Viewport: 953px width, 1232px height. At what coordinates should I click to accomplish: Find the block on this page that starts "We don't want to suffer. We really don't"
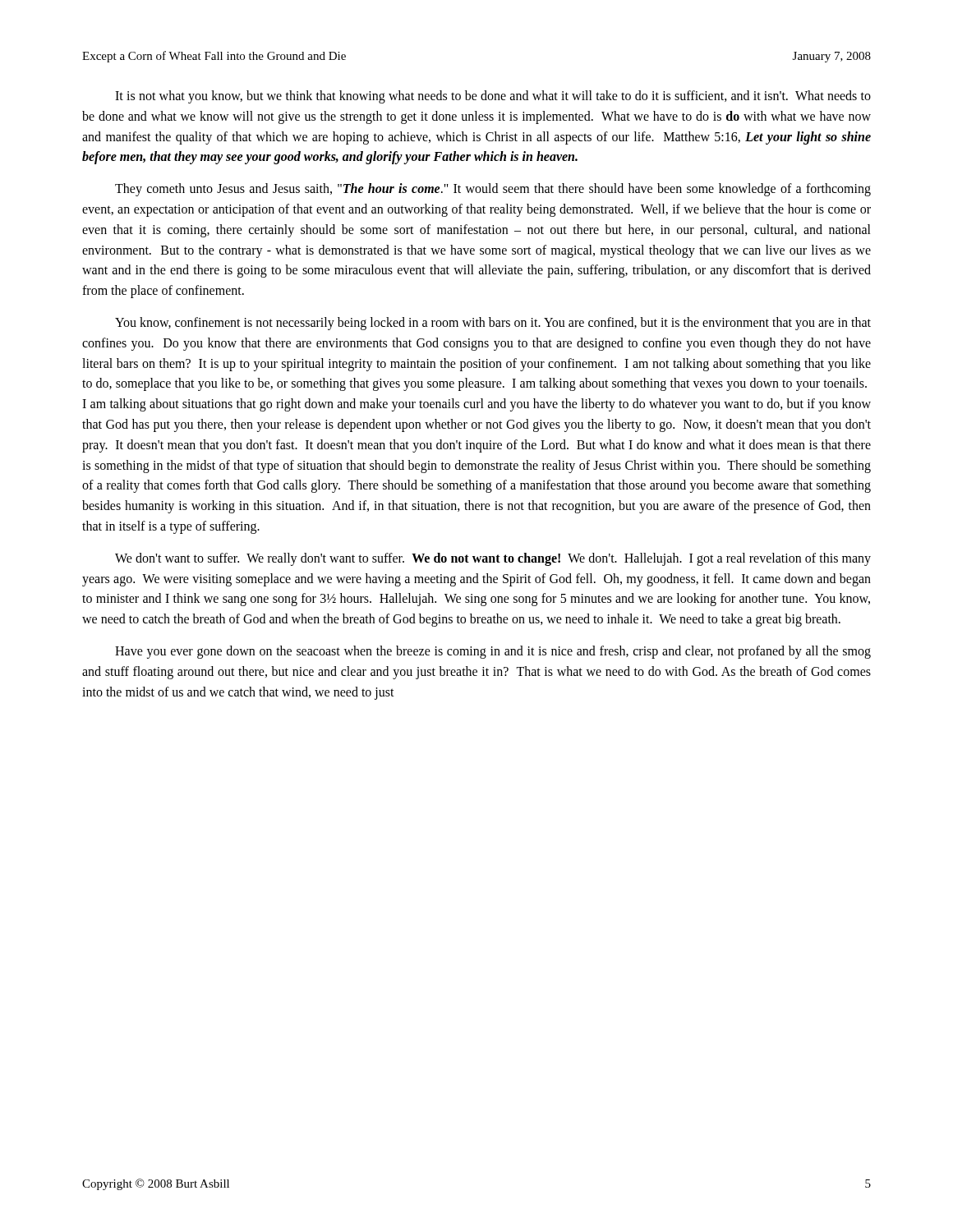(x=476, y=588)
